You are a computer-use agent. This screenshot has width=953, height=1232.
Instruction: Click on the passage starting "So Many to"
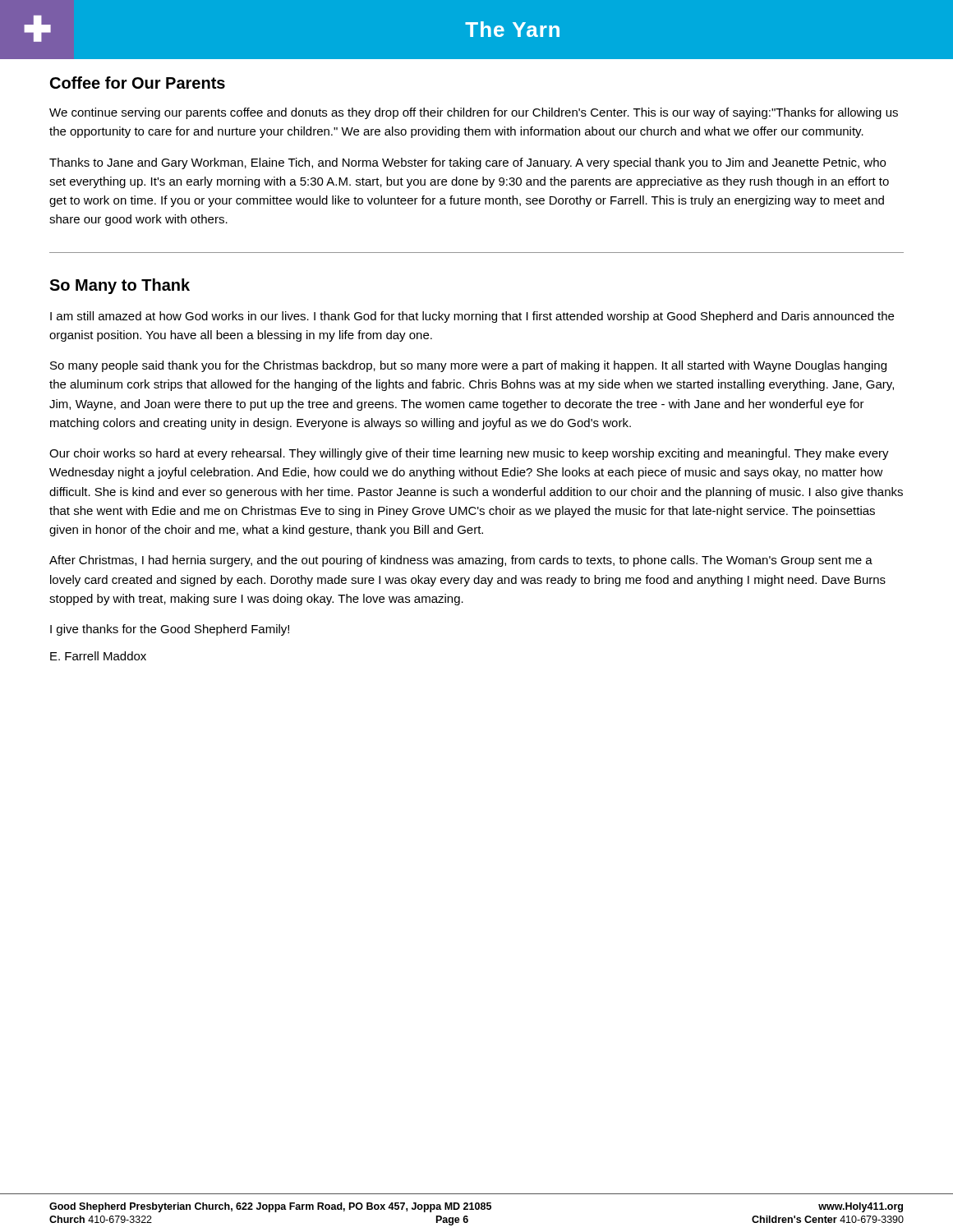pos(120,285)
